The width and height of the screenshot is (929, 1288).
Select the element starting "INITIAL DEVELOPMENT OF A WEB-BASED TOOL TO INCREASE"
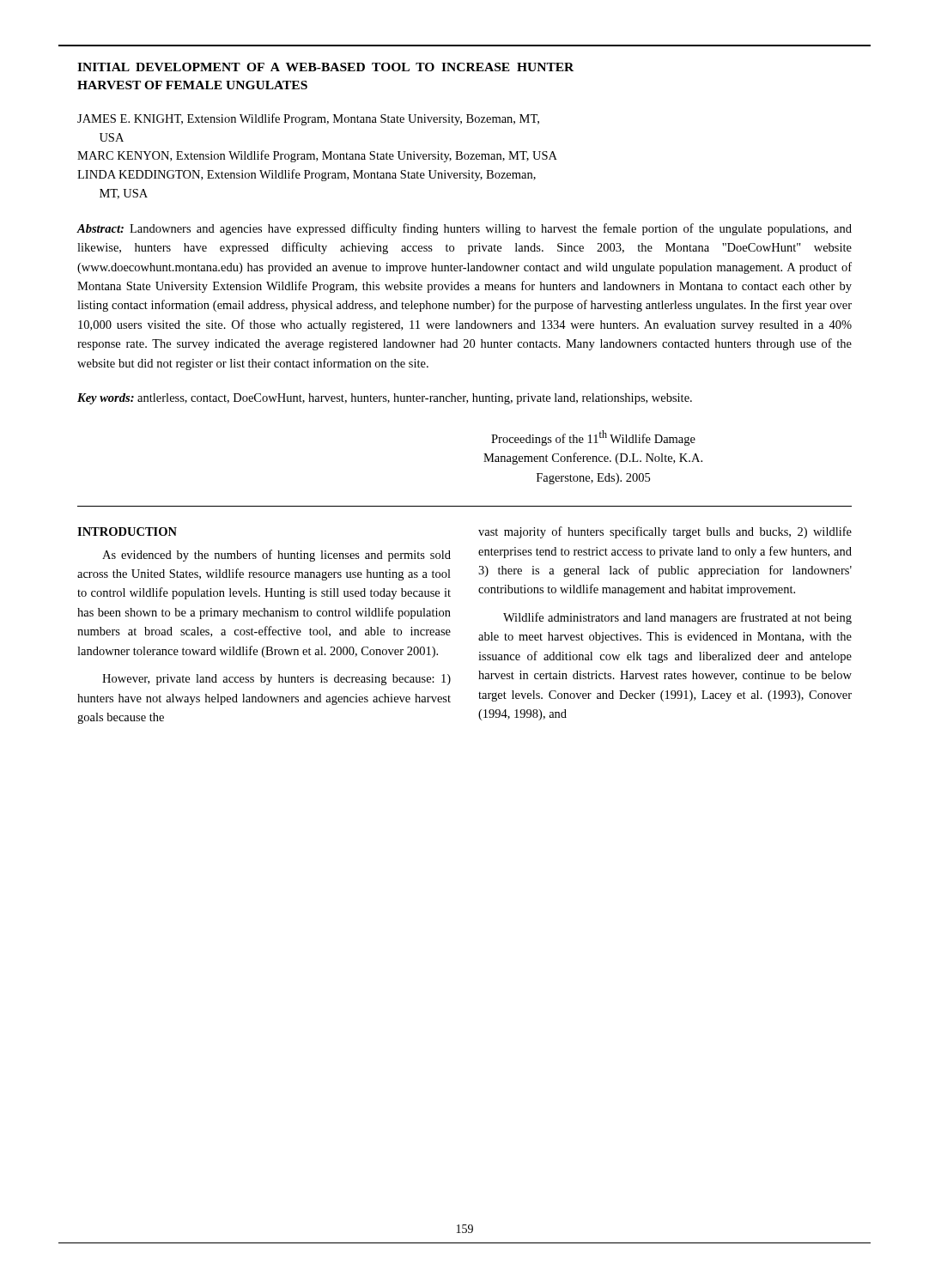click(x=464, y=76)
